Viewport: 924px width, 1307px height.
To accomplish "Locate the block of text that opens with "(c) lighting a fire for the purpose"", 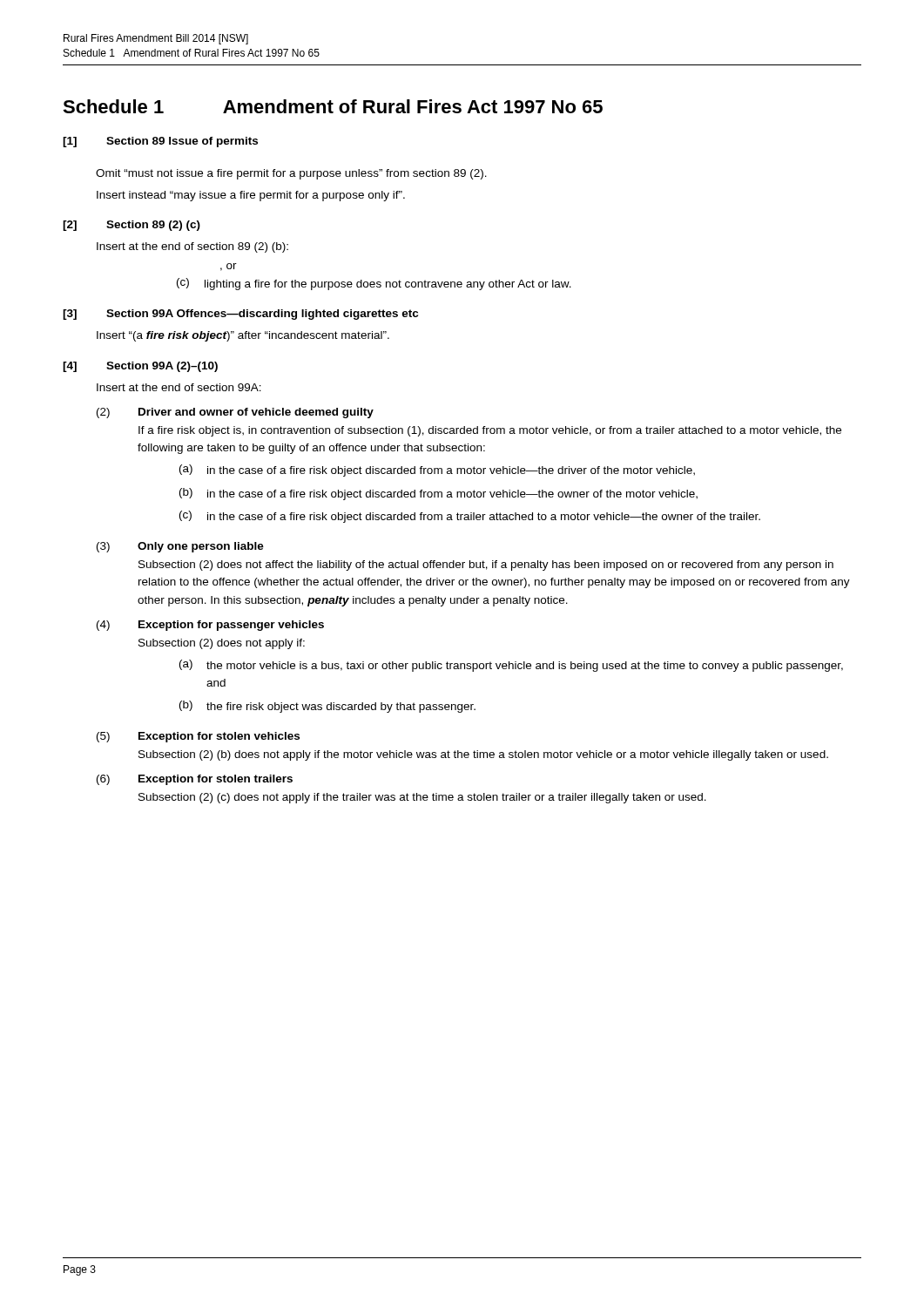I will tap(519, 284).
